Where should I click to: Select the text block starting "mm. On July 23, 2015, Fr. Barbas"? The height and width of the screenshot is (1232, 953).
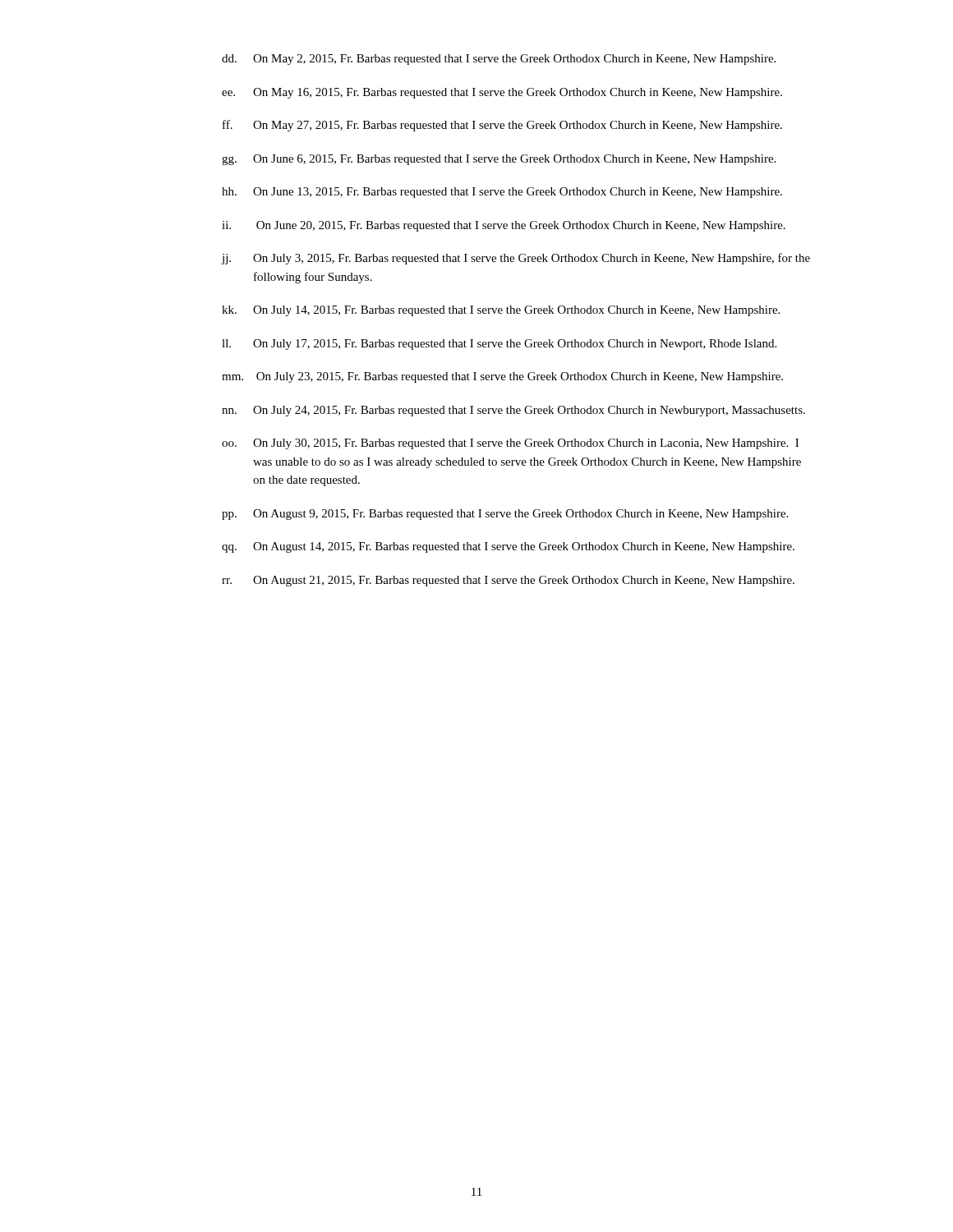(x=518, y=376)
